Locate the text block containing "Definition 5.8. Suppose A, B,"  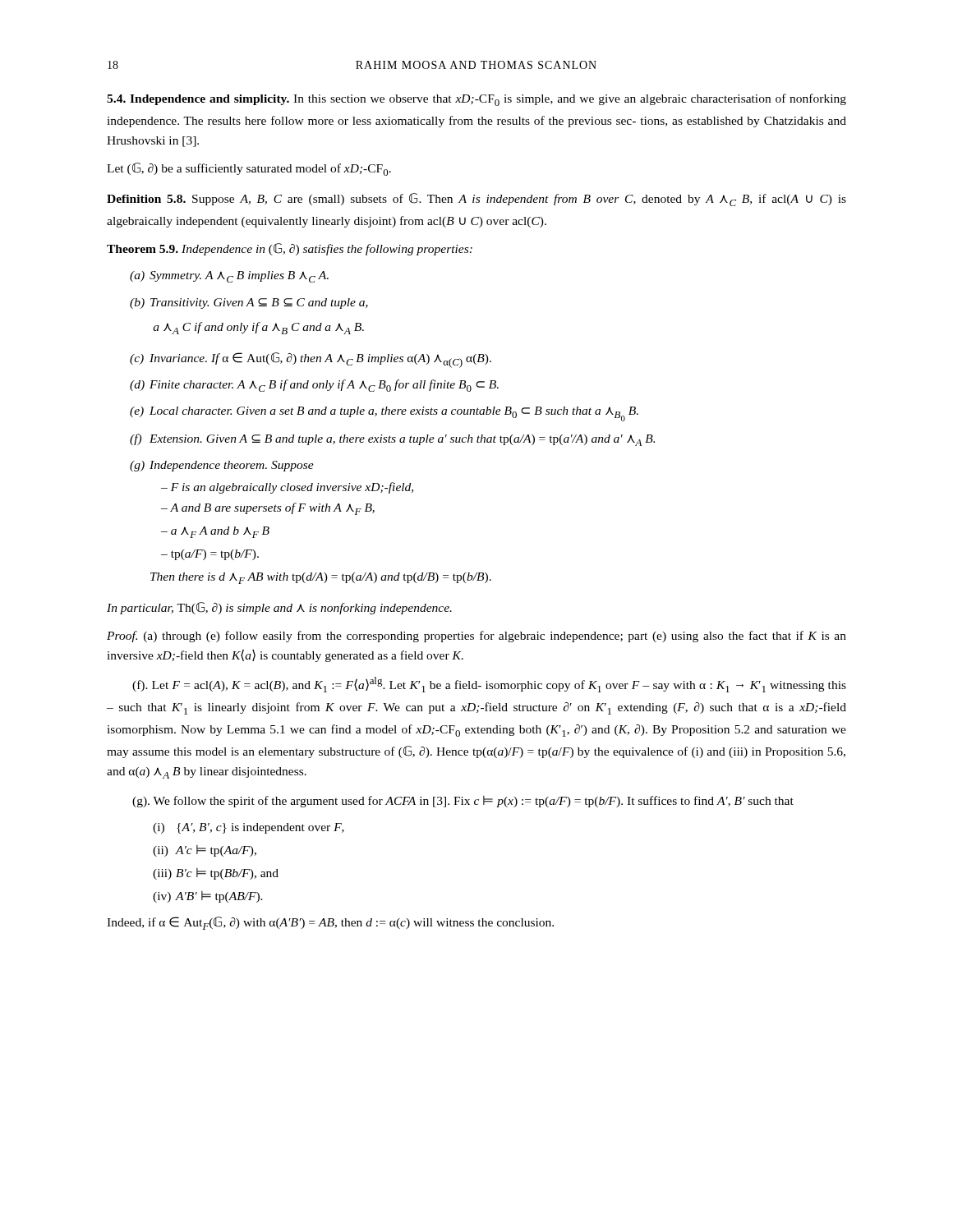pyautogui.click(x=476, y=210)
